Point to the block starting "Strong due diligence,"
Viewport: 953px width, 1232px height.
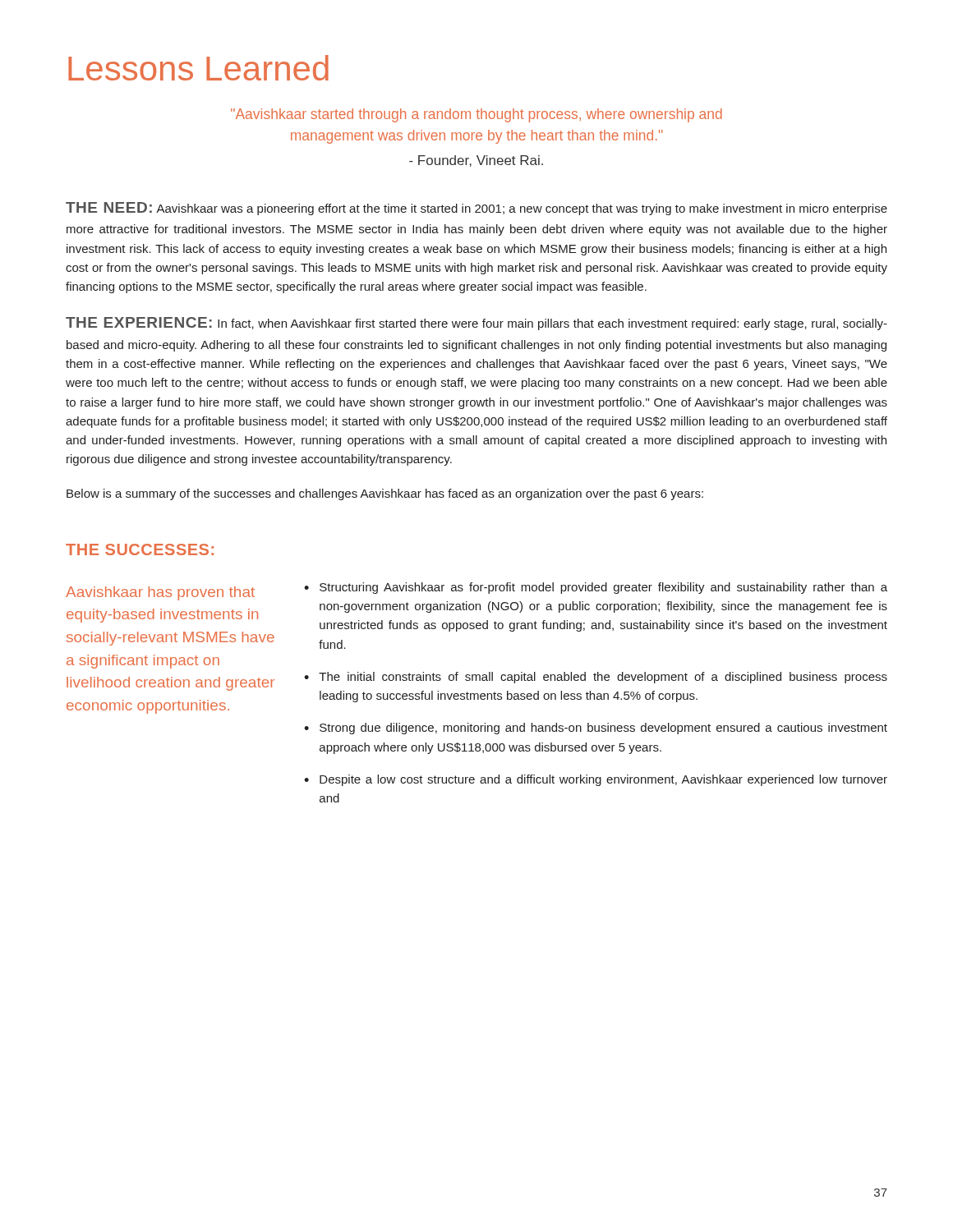pos(603,737)
